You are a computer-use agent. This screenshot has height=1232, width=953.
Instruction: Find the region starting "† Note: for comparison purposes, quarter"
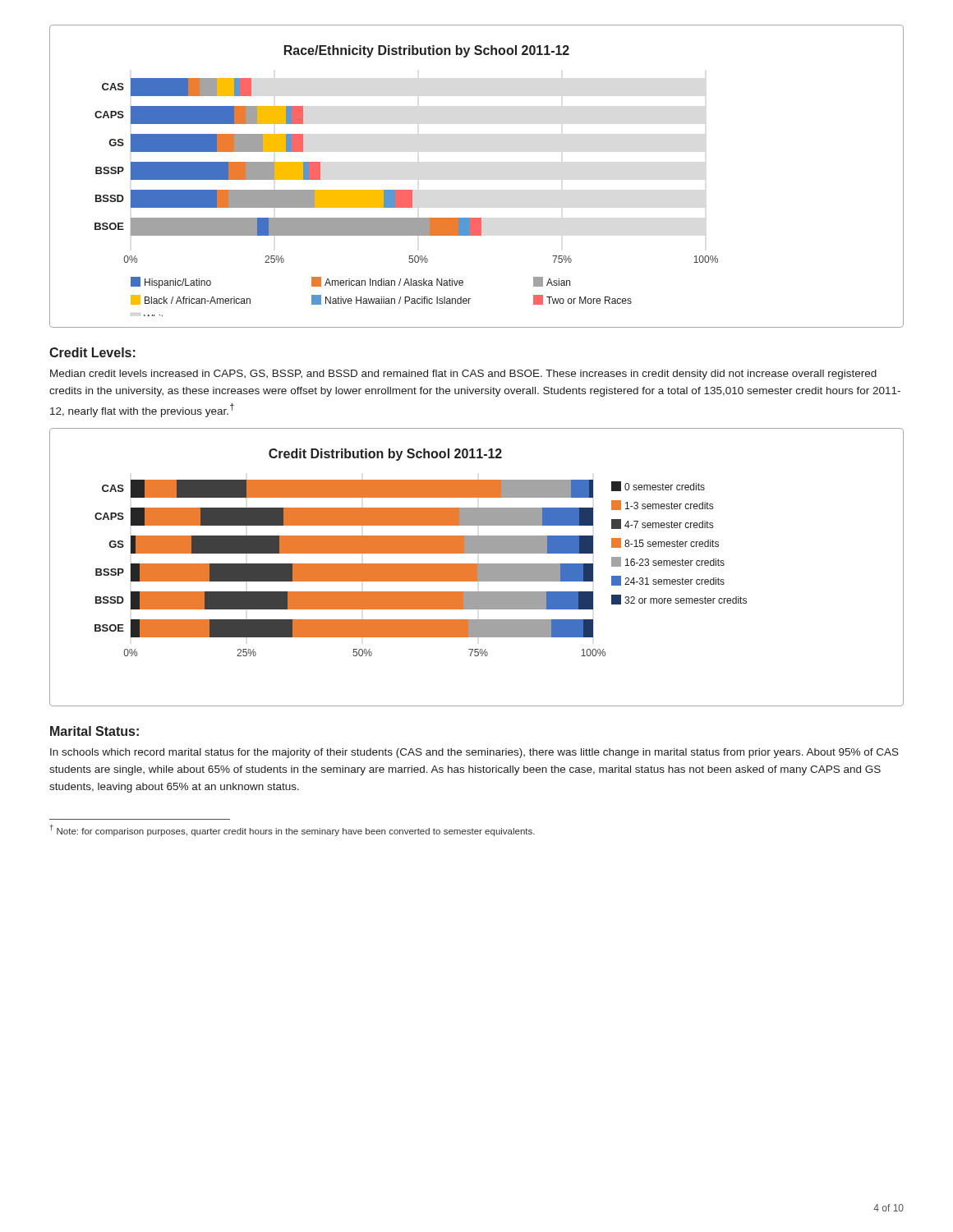pyautogui.click(x=292, y=830)
